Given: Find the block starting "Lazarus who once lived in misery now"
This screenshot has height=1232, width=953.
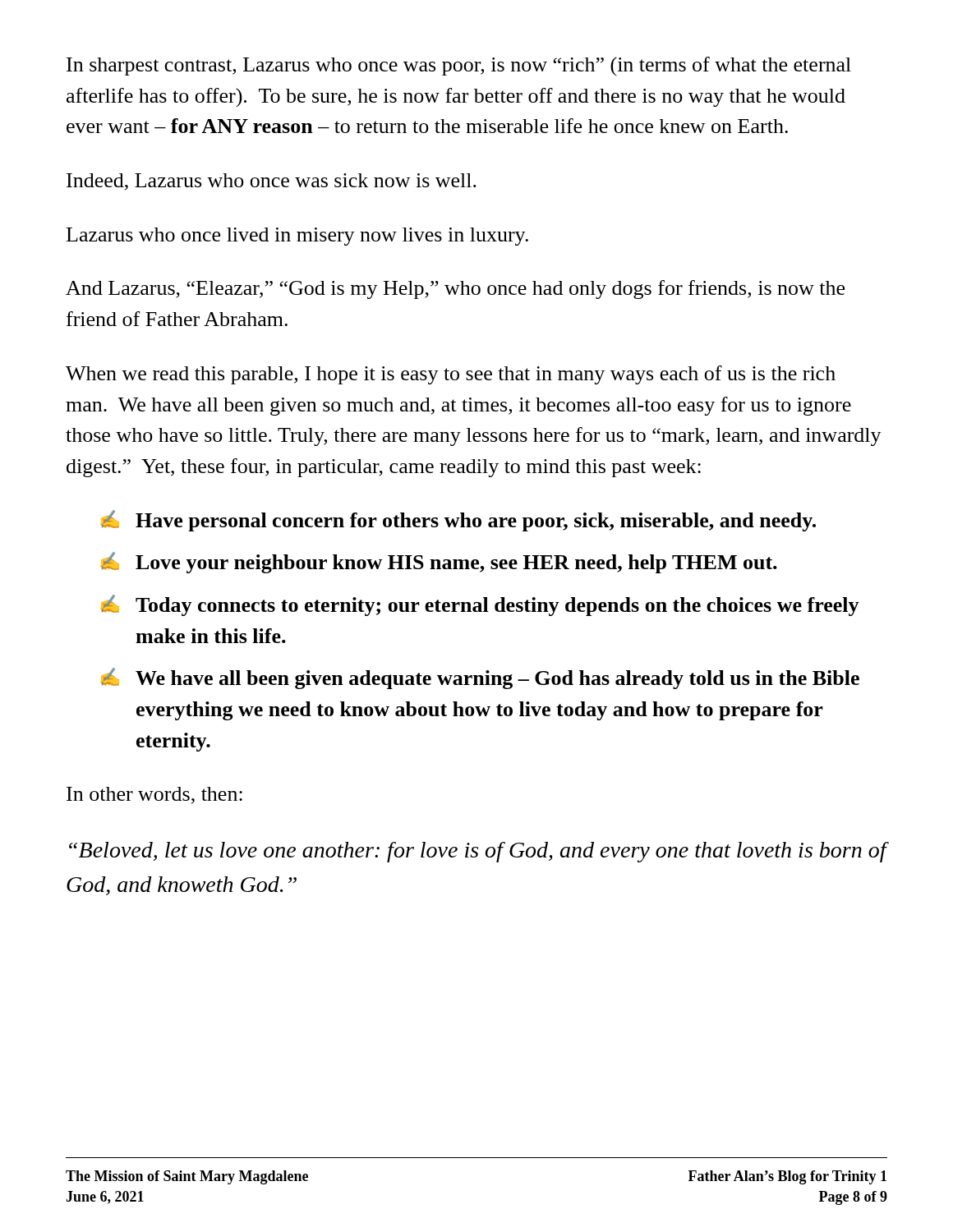Looking at the screenshot, I should pyautogui.click(x=298, y=234).
